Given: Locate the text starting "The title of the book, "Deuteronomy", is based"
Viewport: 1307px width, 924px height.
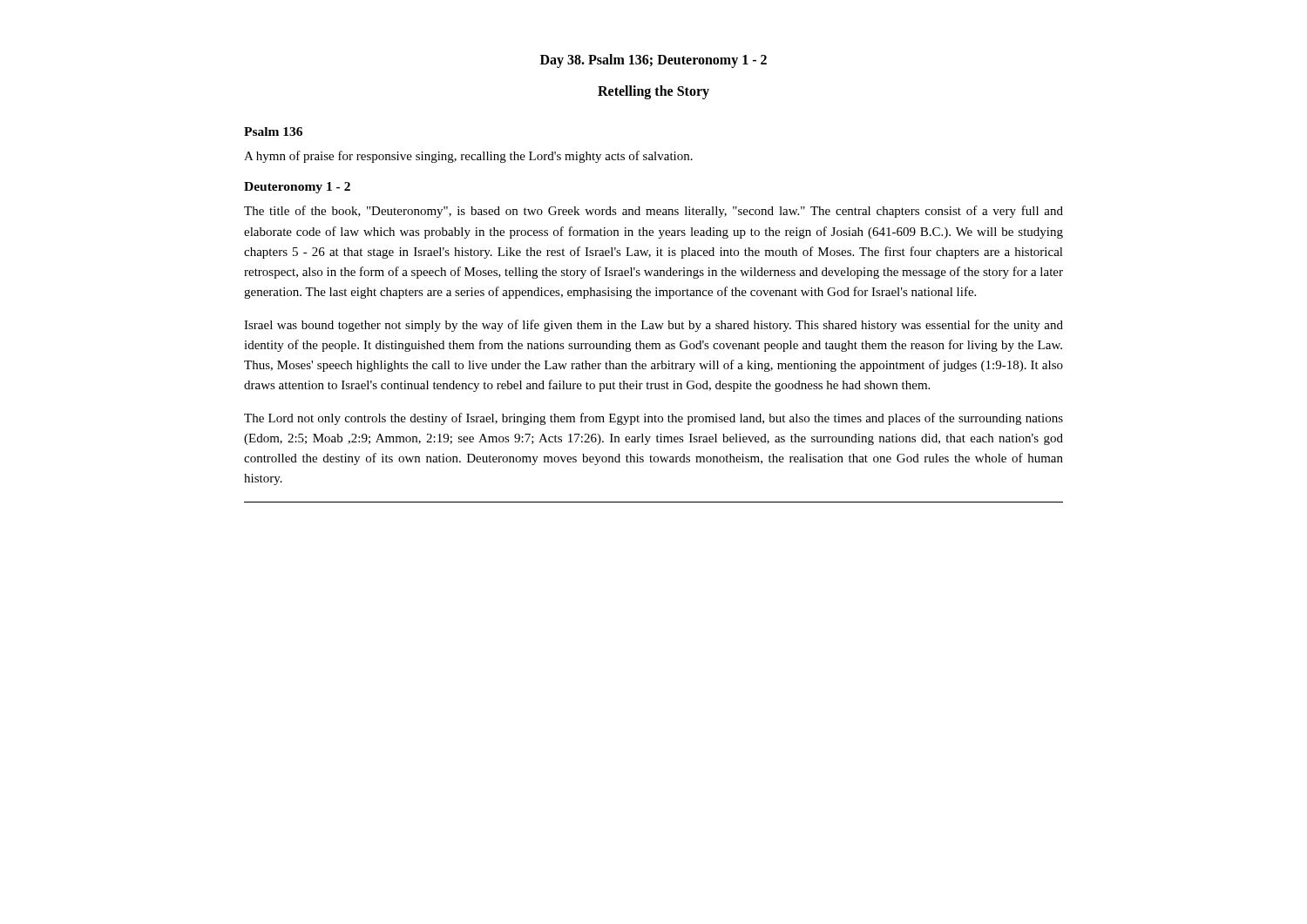Looking at the screenshot, I should [x=654, y=251].
